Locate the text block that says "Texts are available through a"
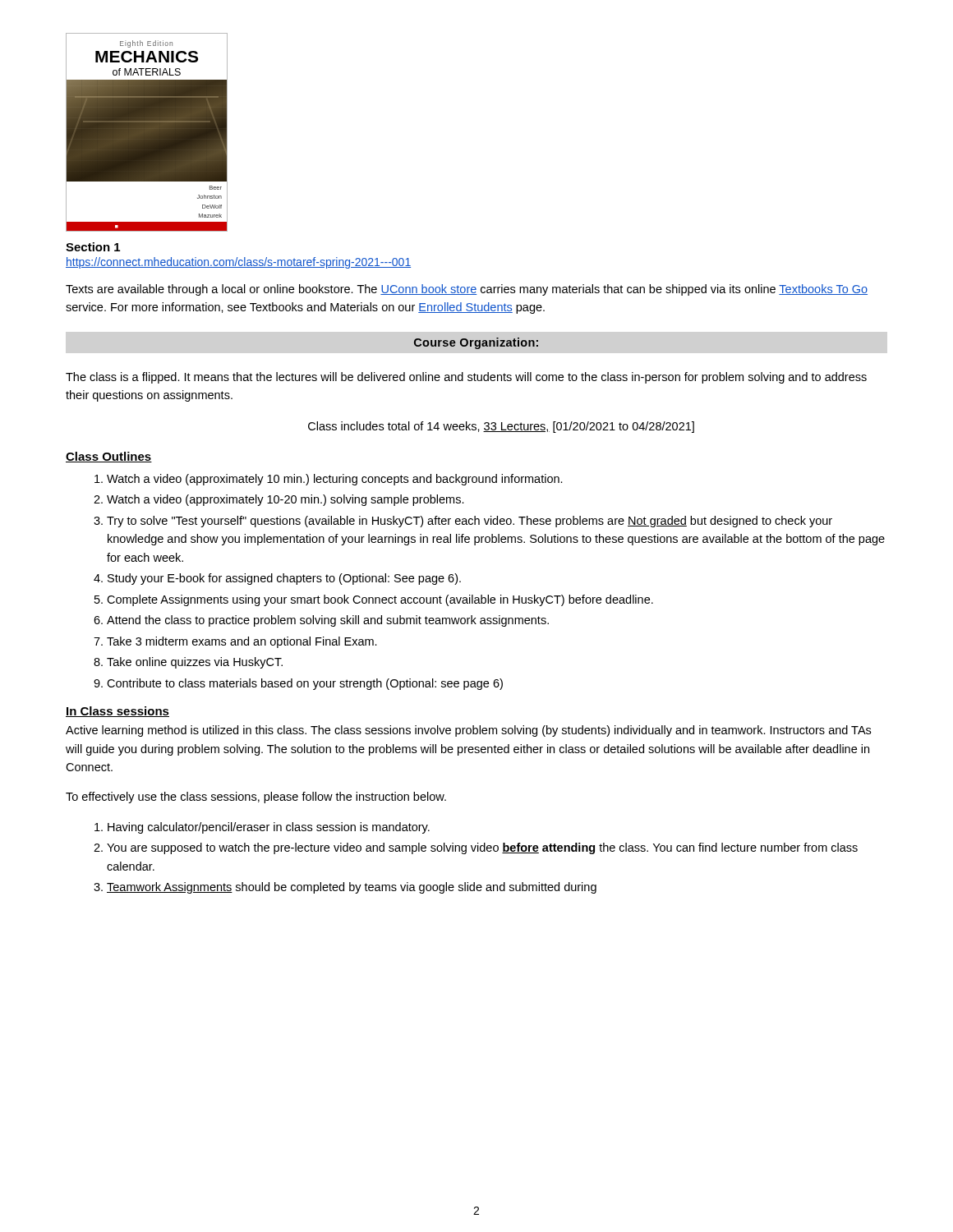Screen dimensions: 1232x953 pyautogui.click(x=467, y=298)
